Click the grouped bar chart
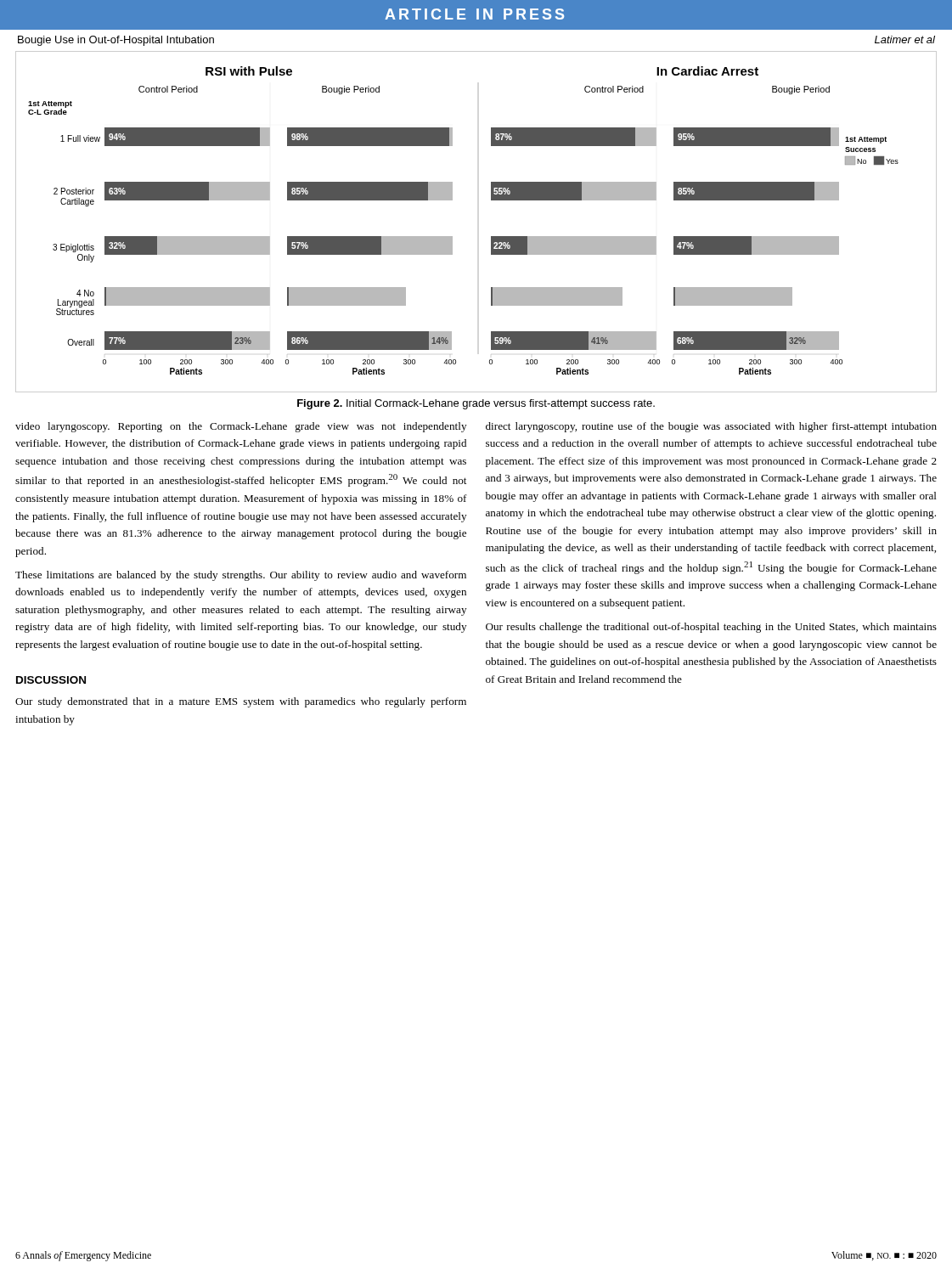 click(x=476, y=222)
